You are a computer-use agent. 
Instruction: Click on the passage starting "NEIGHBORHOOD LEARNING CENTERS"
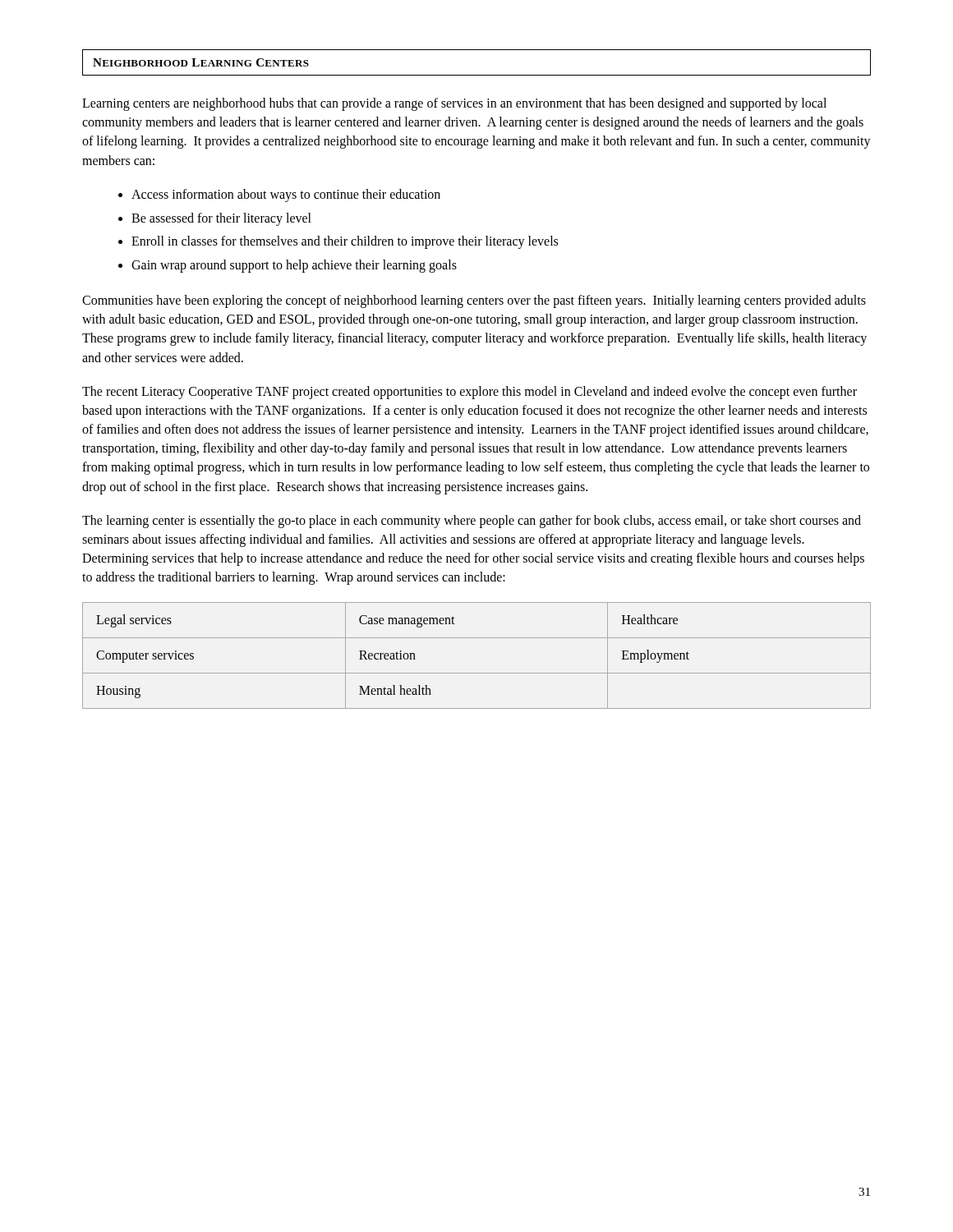(201, 62)
